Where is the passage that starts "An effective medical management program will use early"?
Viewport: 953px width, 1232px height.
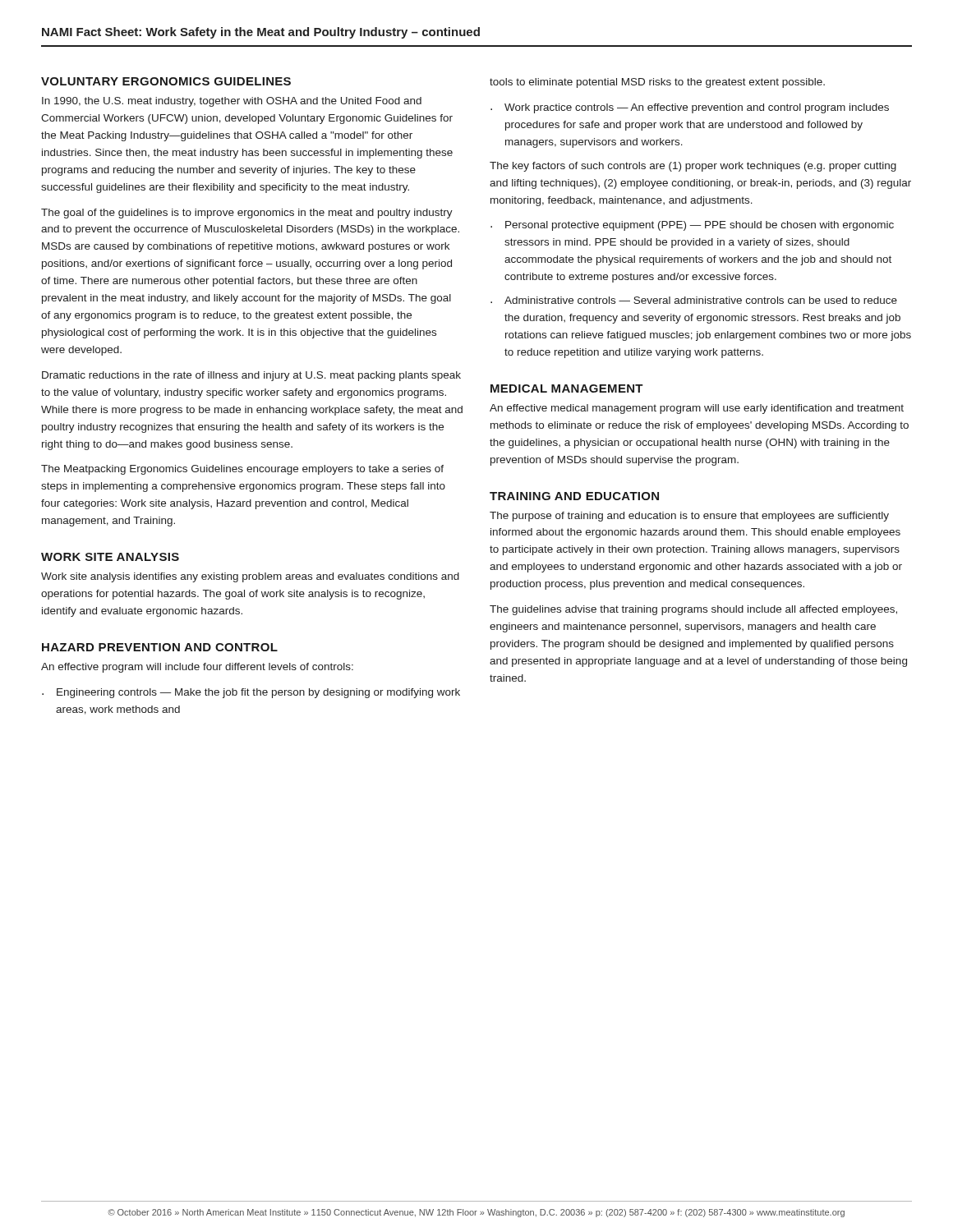(x=699, y=433)
